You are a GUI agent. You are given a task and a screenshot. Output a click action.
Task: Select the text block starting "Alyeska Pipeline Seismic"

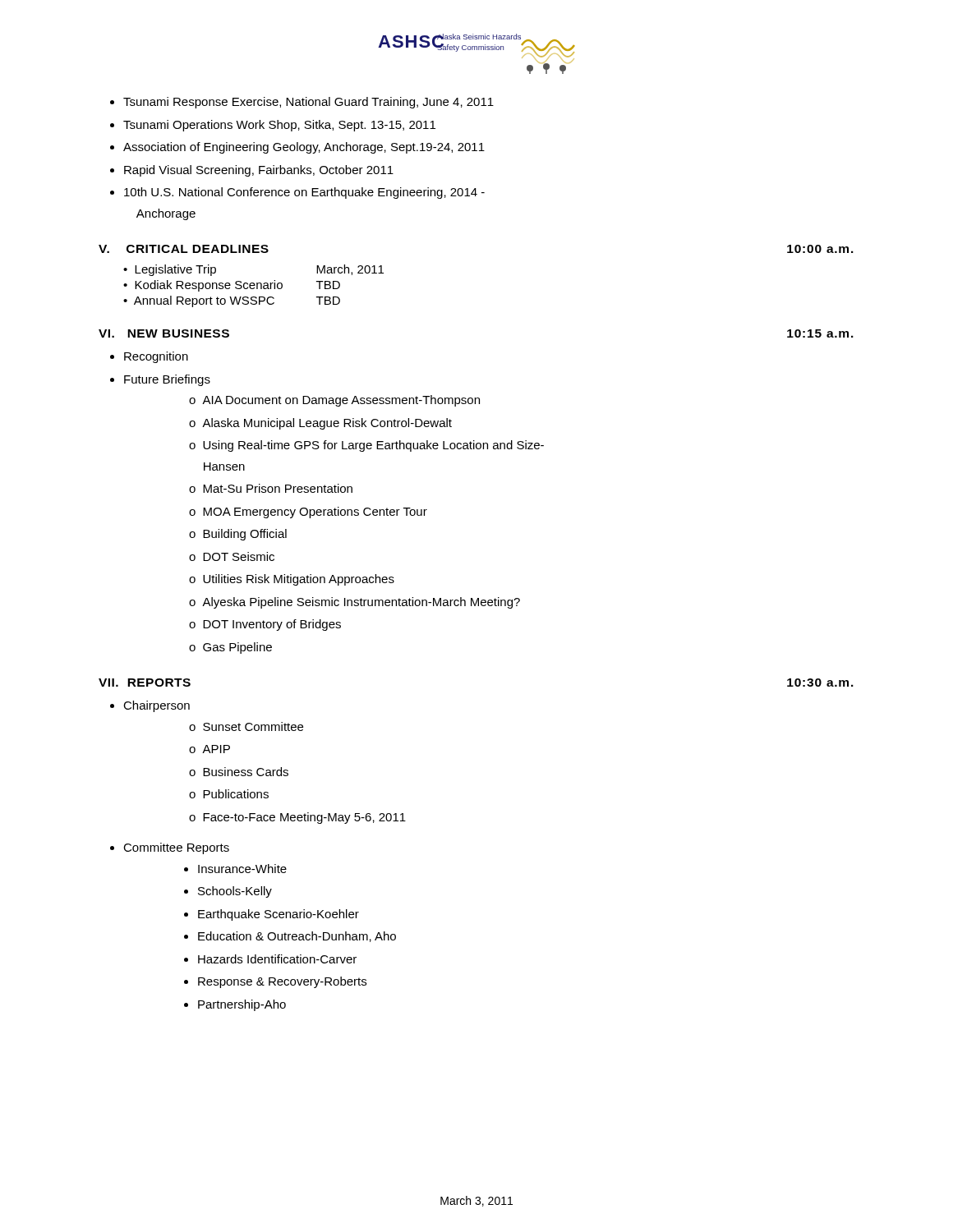tap(361, 601)
